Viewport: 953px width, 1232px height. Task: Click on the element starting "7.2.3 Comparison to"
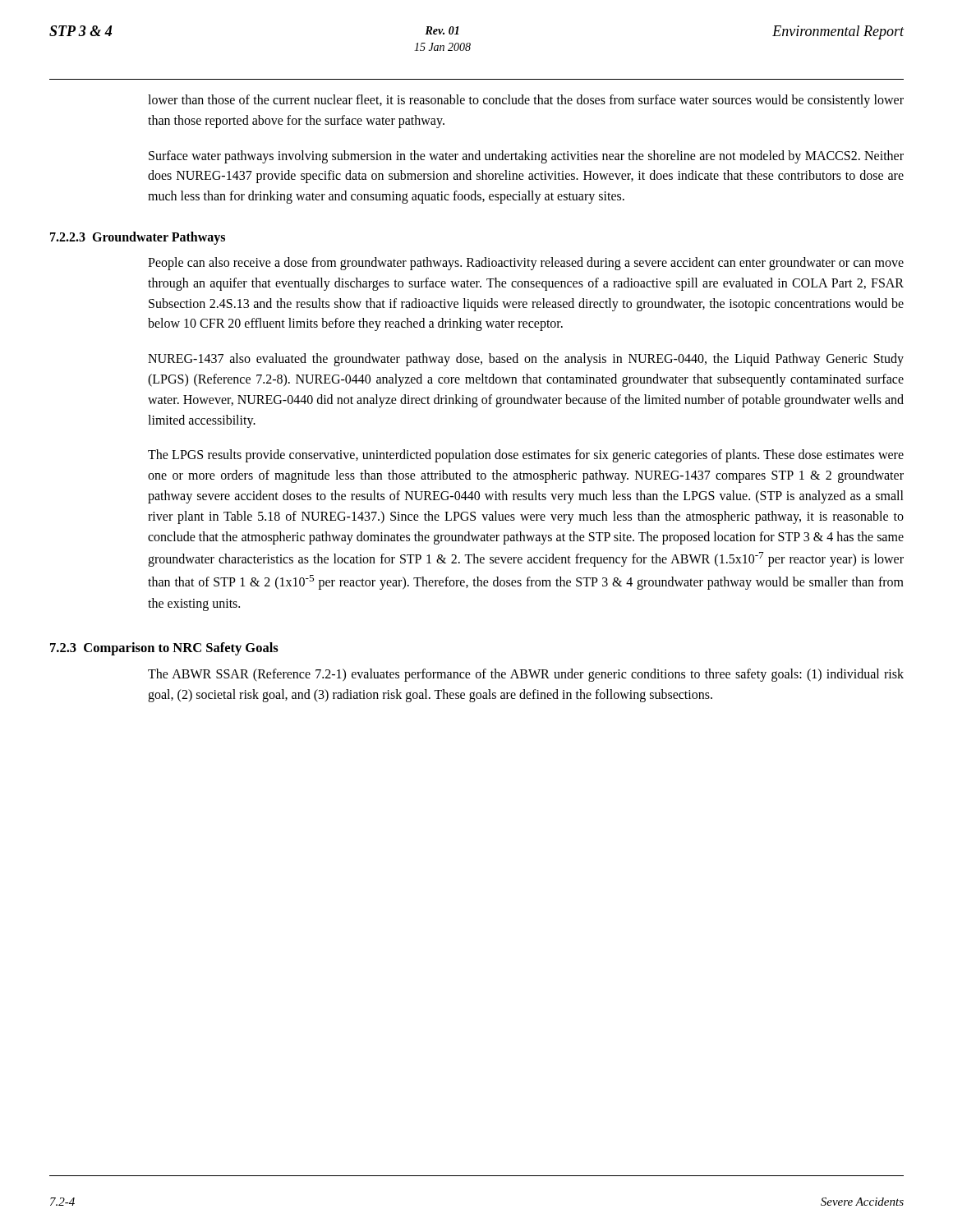164,648
